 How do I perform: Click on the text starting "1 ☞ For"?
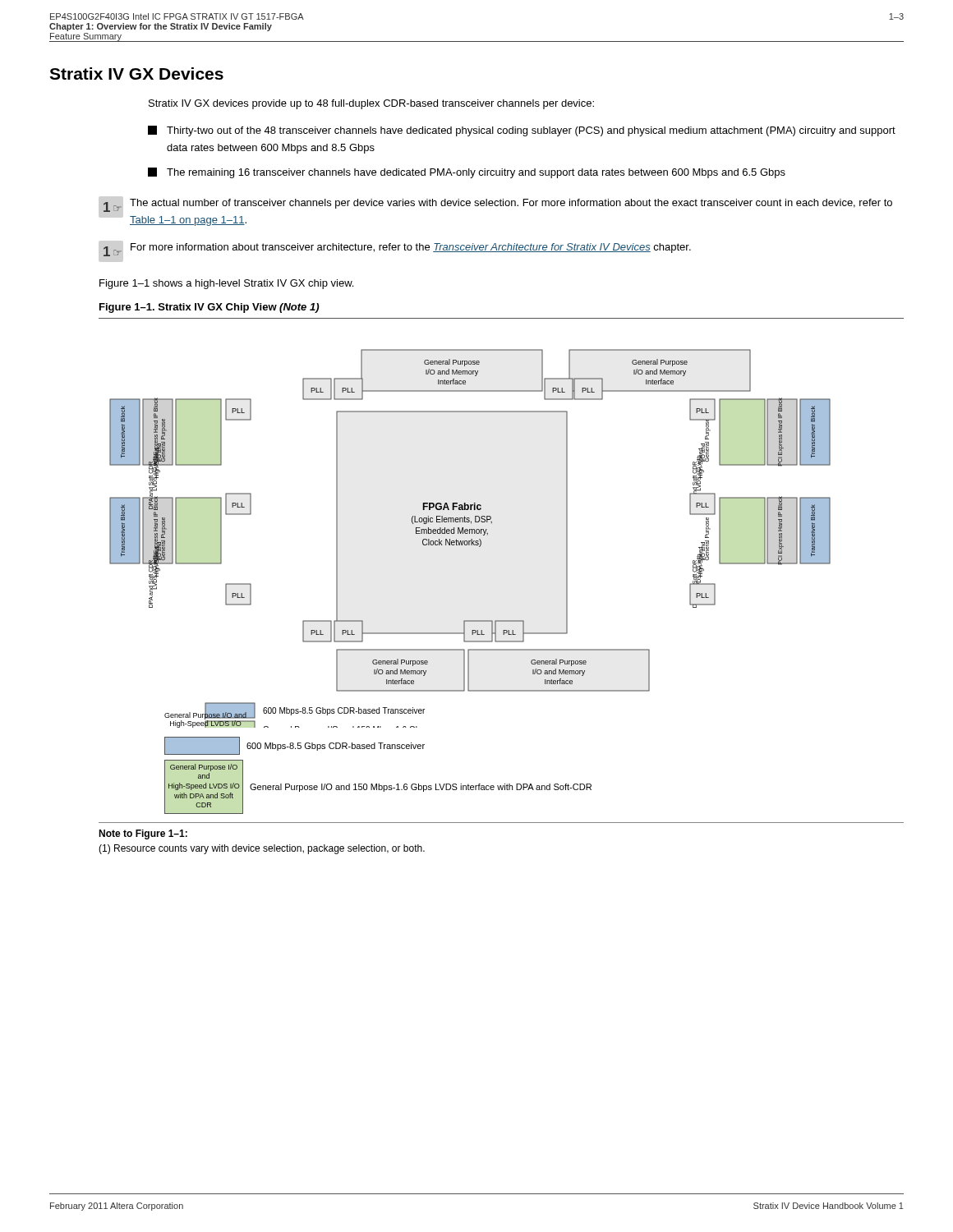pyautogui.click(x=395, y=250)
